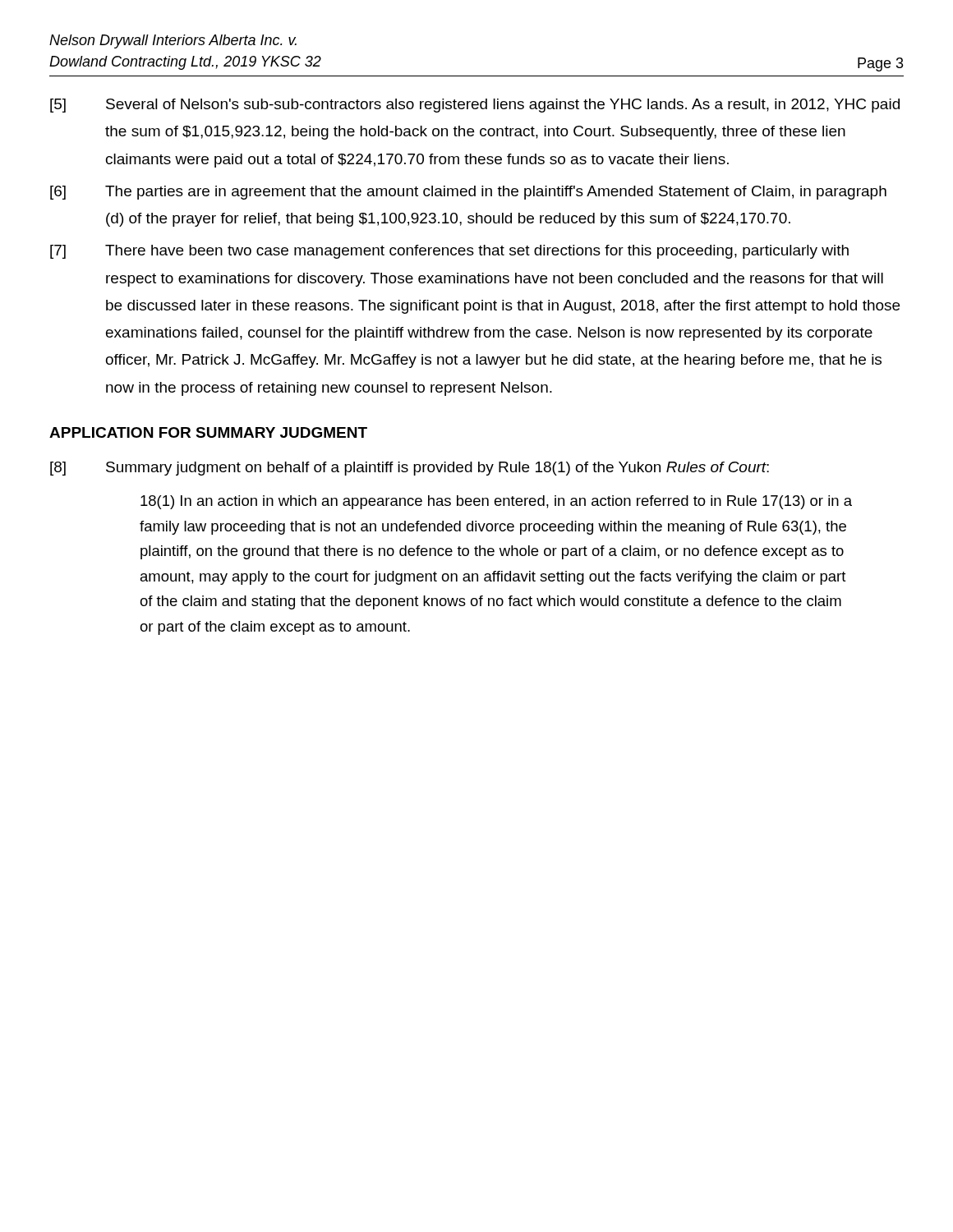This screenshot has width=953, height=1232.
Task: Click on the text block that says "[6] The parties are in agreement that the"
Action: [476, 205]
